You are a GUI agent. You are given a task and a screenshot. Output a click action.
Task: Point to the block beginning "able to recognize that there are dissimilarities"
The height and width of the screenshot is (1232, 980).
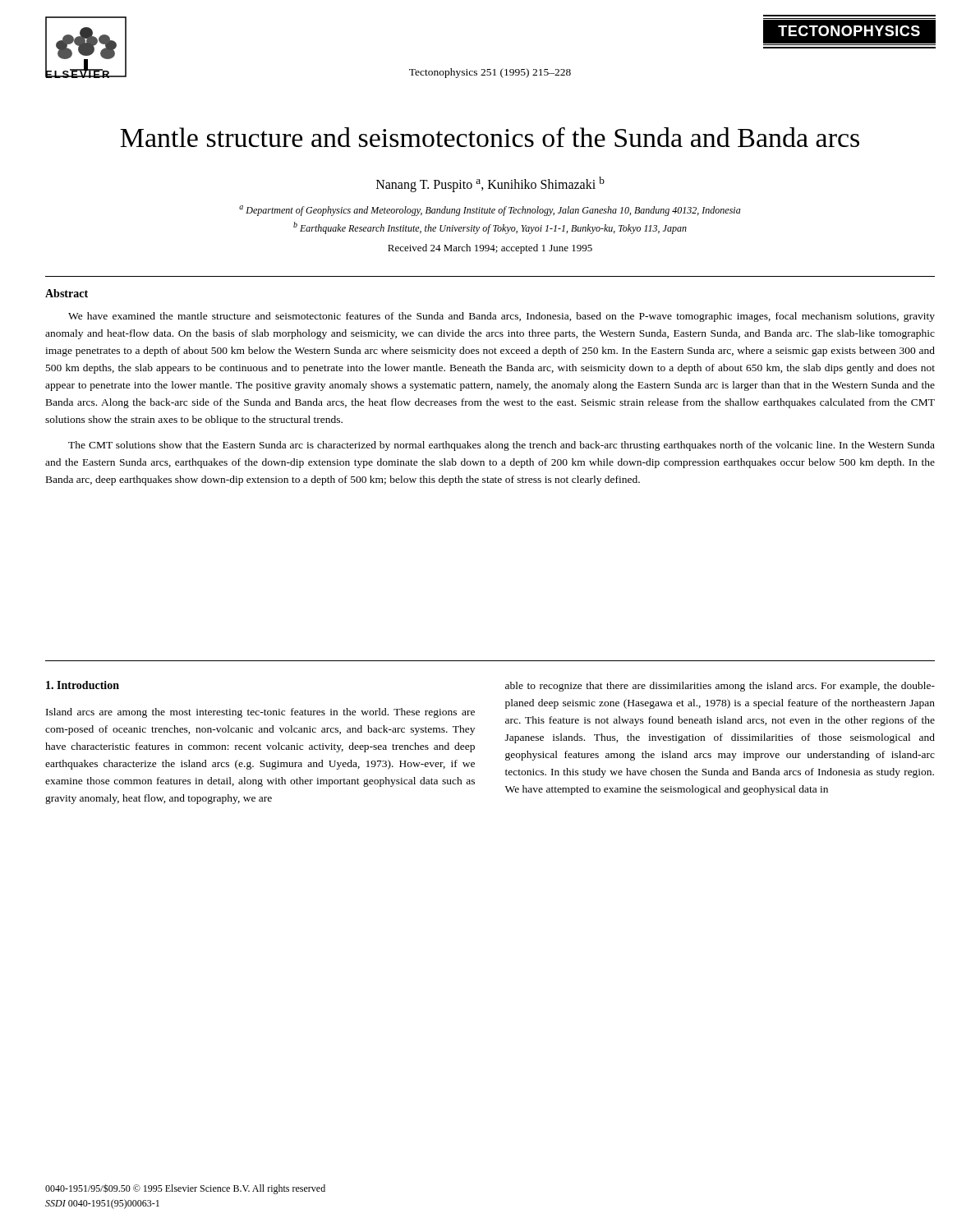click(x=720, y=737)
